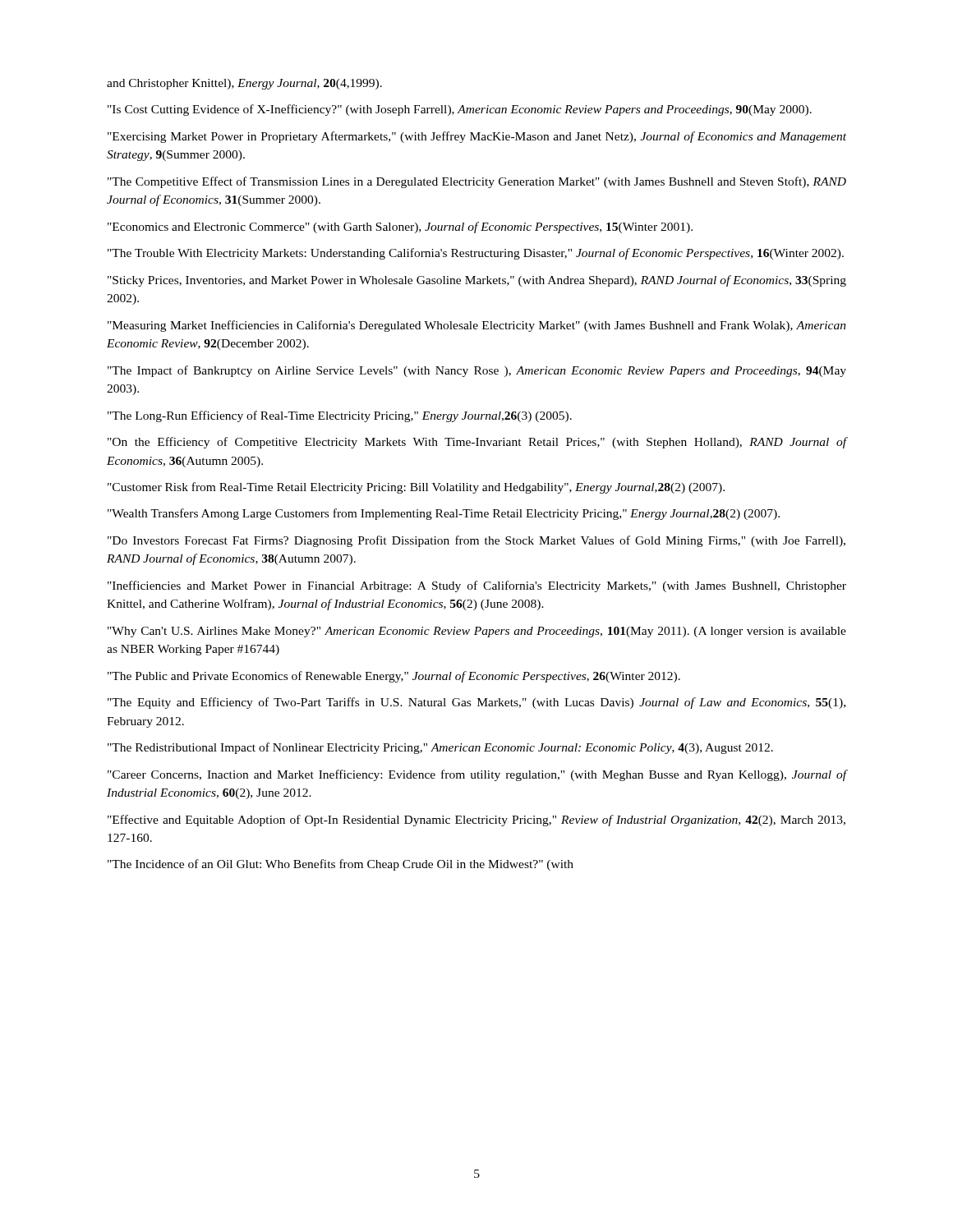Click on the region starting ""Exercising Market Power in"
Viewport: 953px width, 1232px height.
point(476,145)
